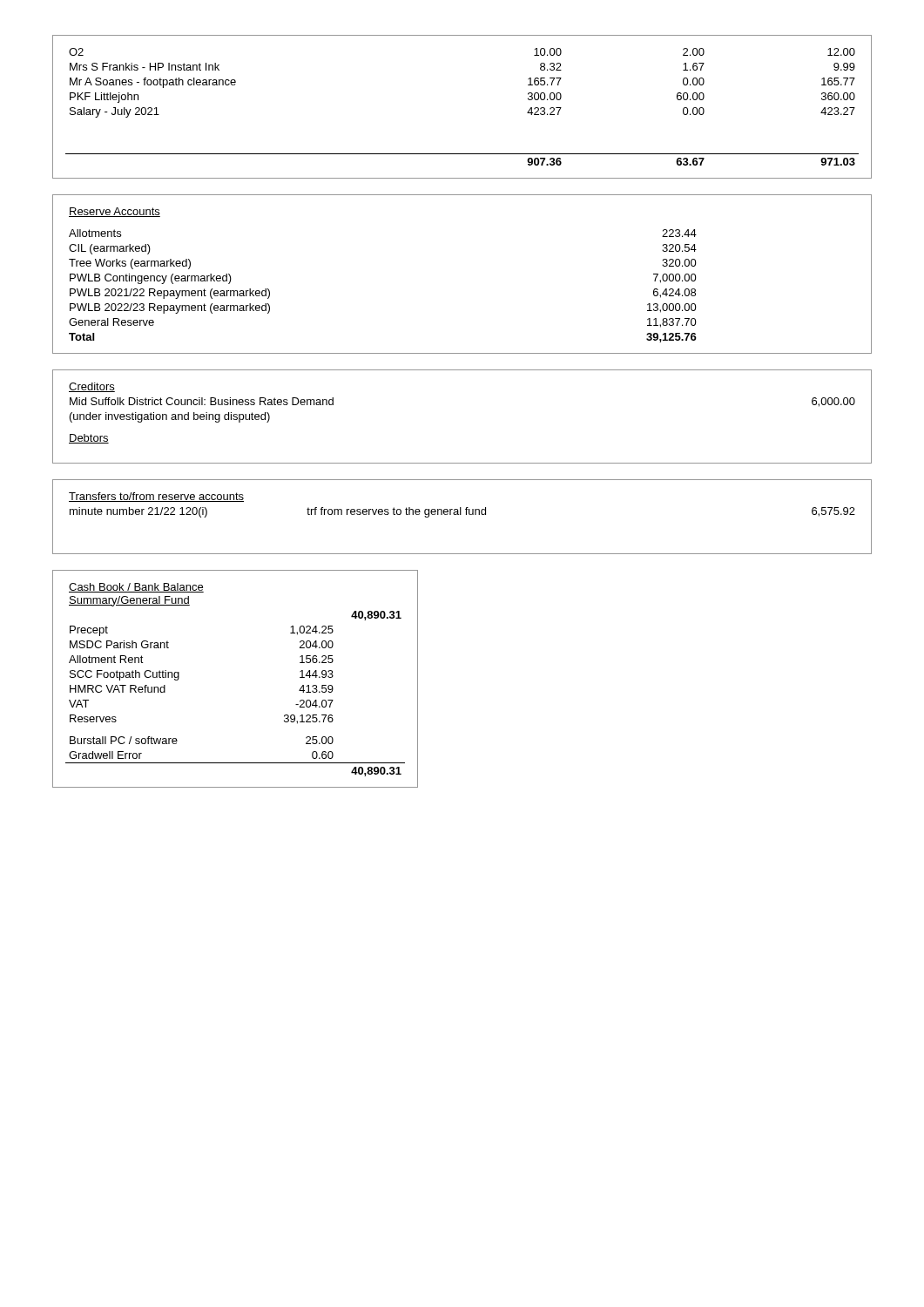Locate the table with the text "(under investigation and being"
This screenshot has height=1307, width=924.
pos(462,416)
